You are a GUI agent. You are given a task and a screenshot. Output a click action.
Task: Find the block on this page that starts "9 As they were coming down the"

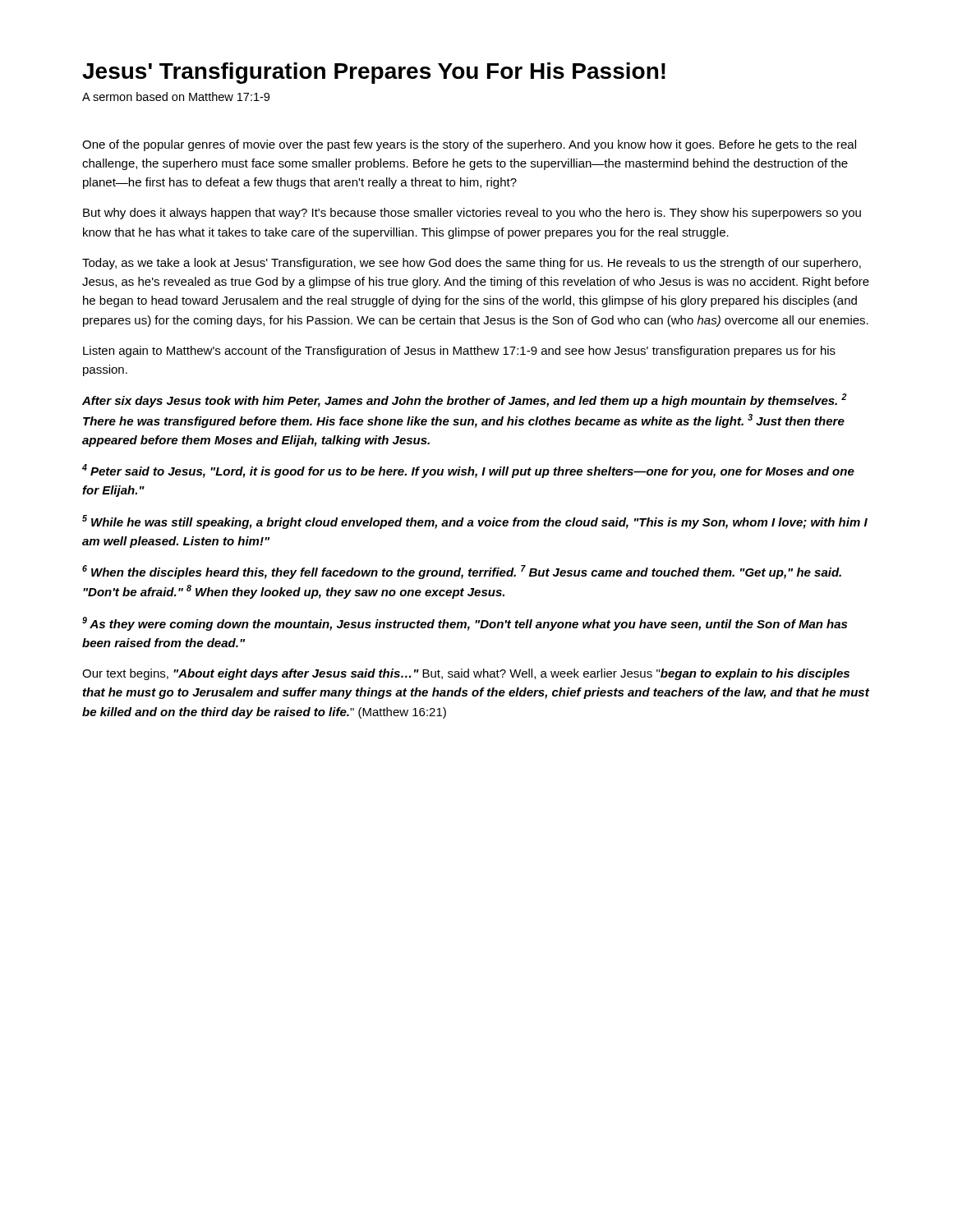pos(465,632)
